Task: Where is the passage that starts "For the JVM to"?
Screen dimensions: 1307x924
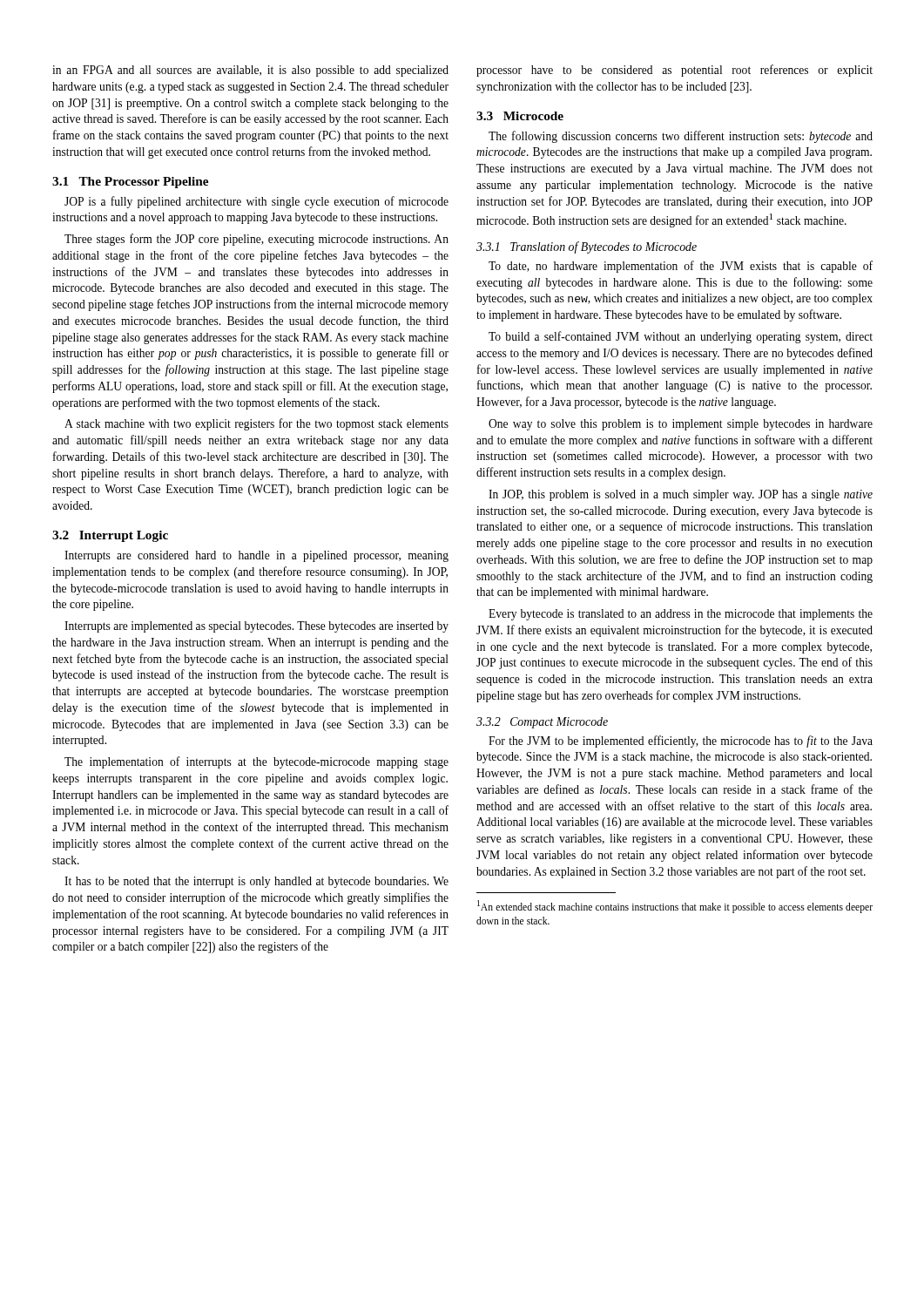Action: click(675, 807)
